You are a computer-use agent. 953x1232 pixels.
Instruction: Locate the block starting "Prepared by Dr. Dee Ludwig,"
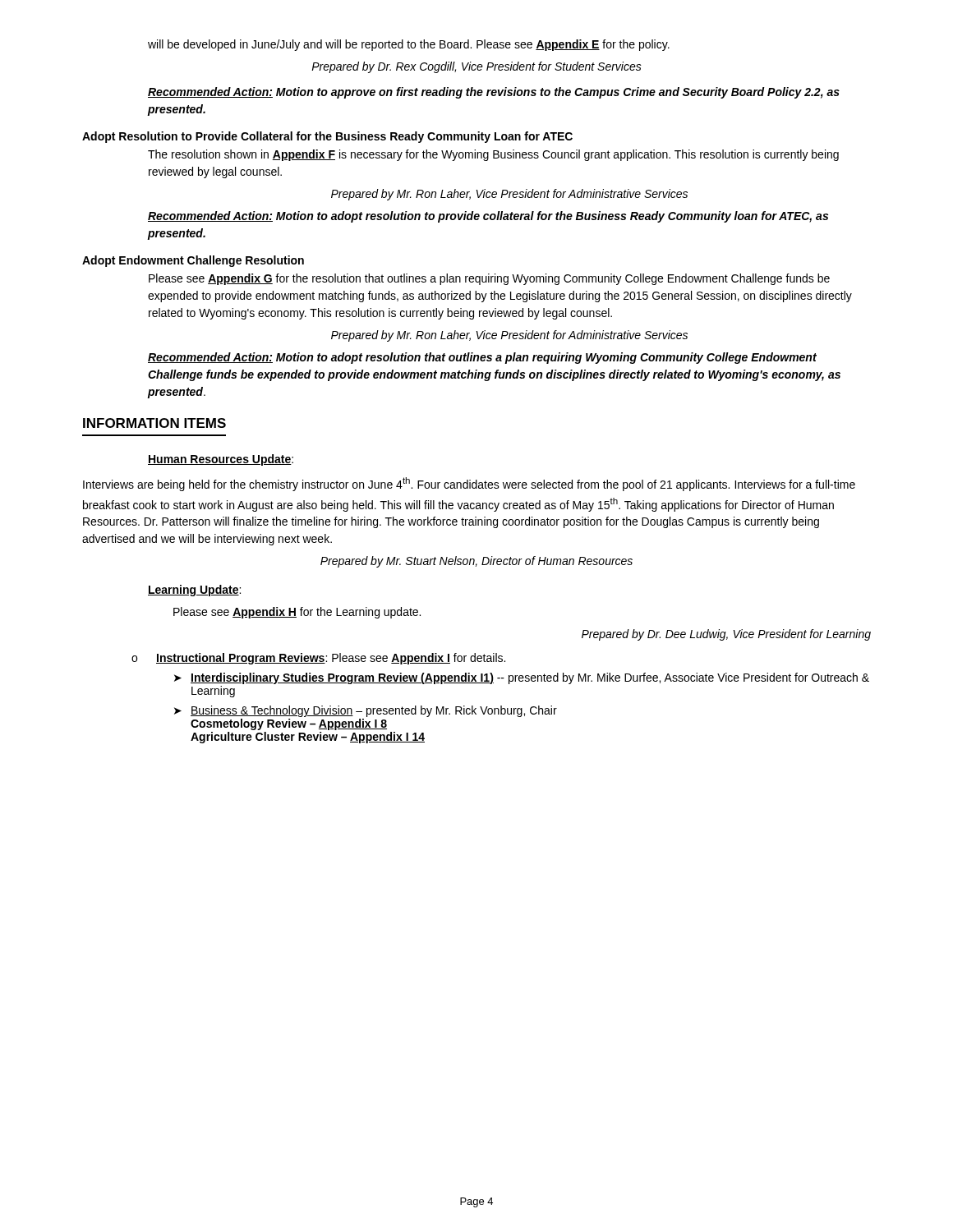click(x=726, y=635)
